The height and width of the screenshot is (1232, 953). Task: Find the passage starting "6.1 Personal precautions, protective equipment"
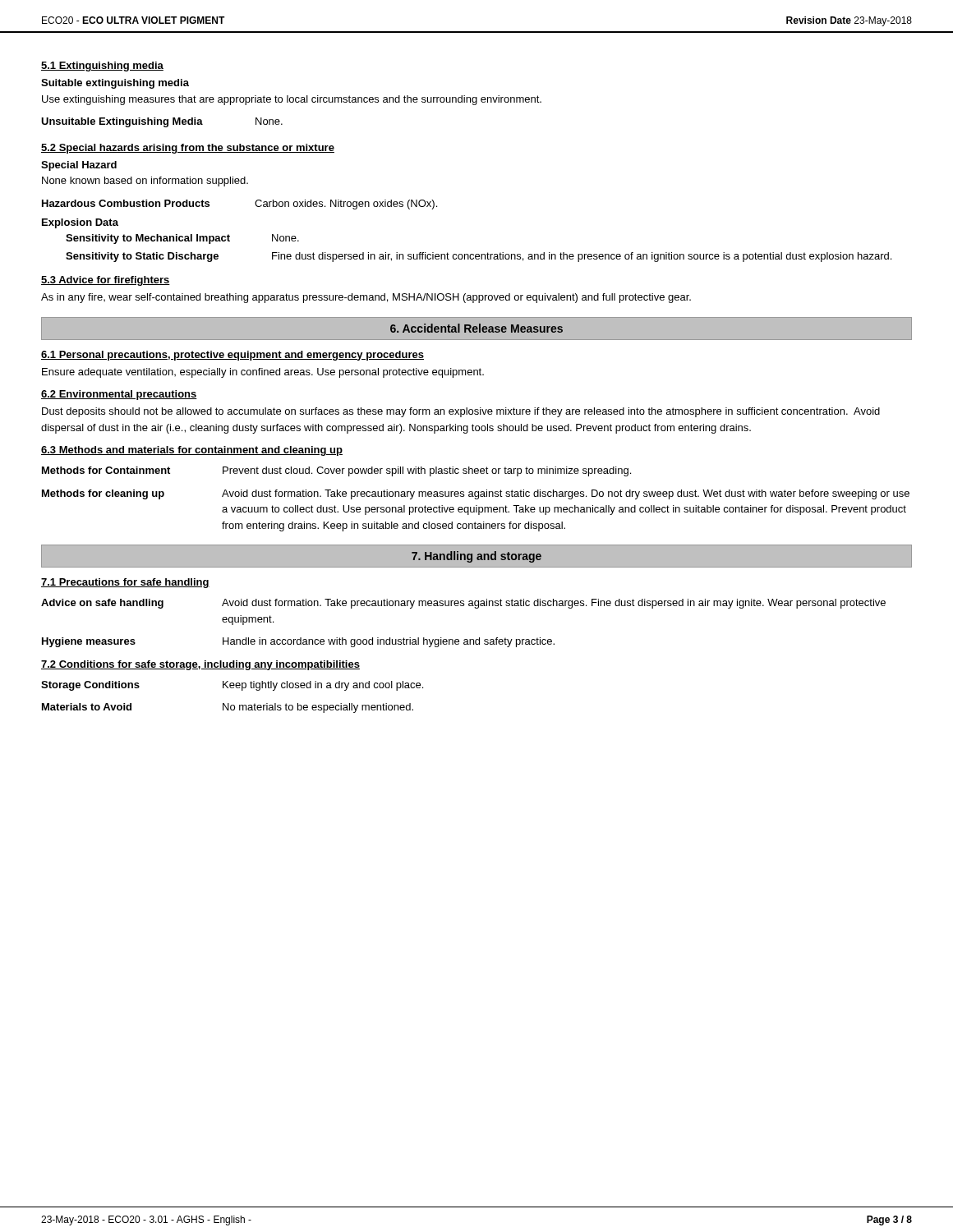232,354
